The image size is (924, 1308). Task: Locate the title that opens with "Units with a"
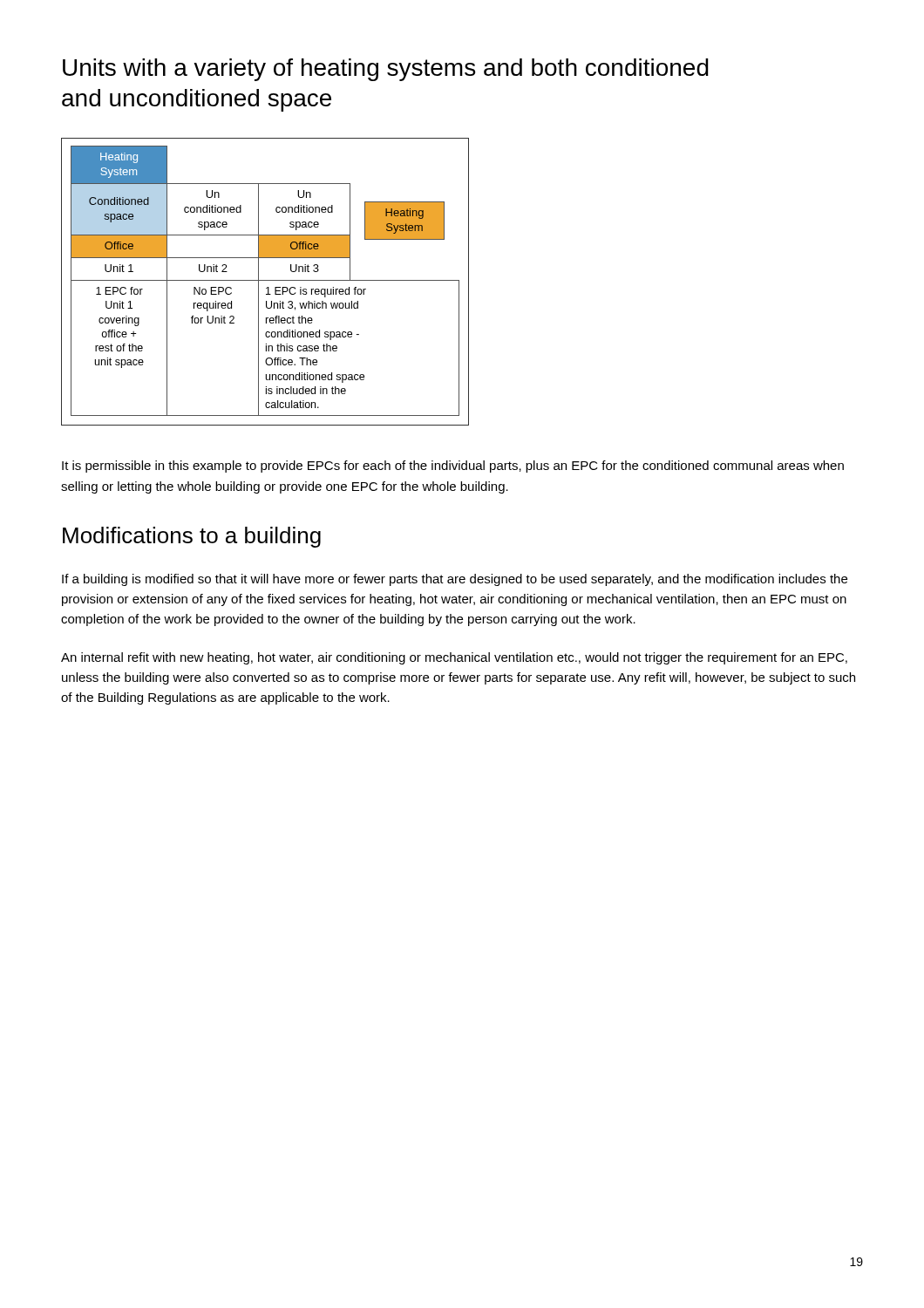(x=385, y=83)
